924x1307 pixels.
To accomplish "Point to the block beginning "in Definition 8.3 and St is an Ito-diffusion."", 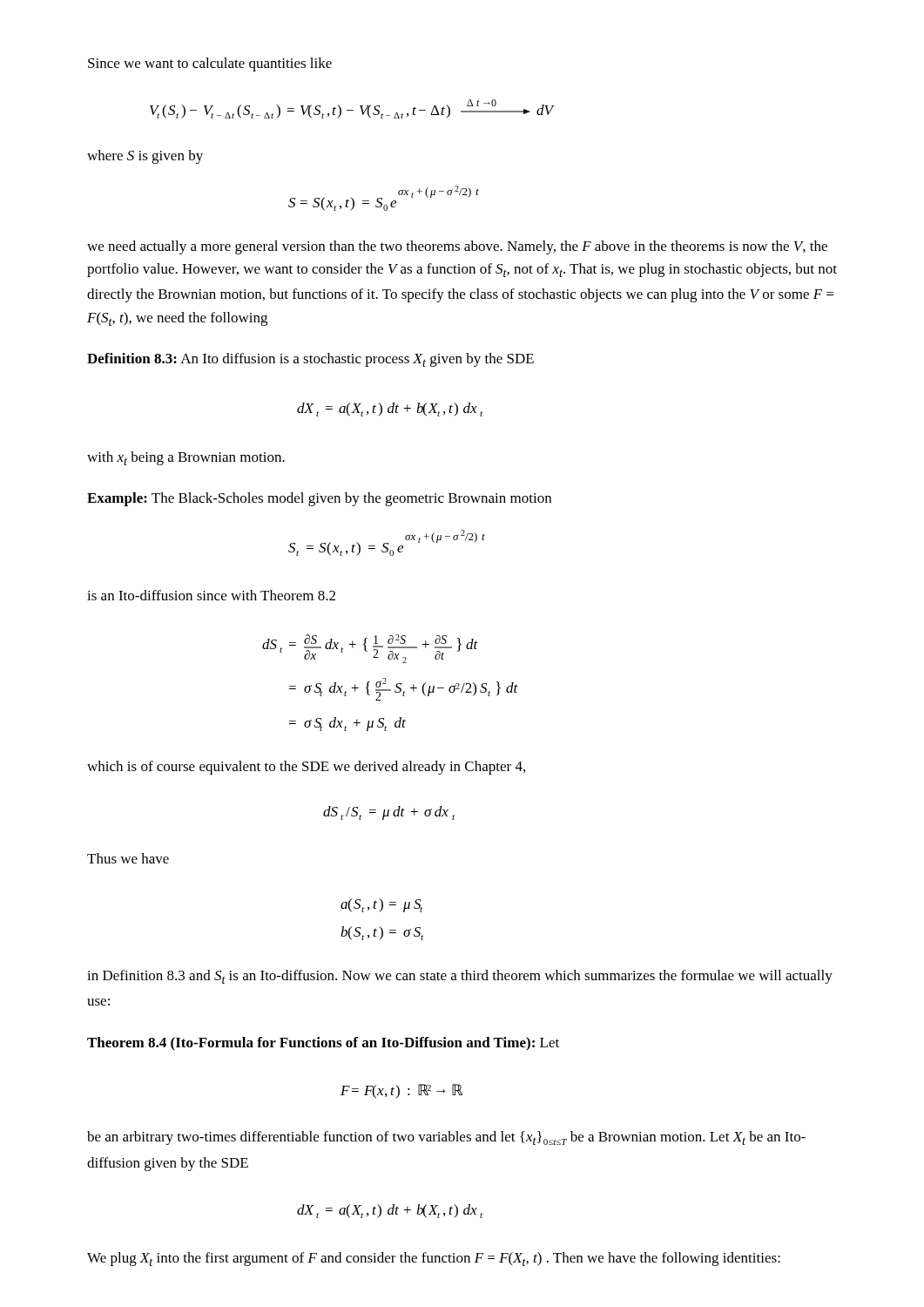I will [x=460, y=988].
